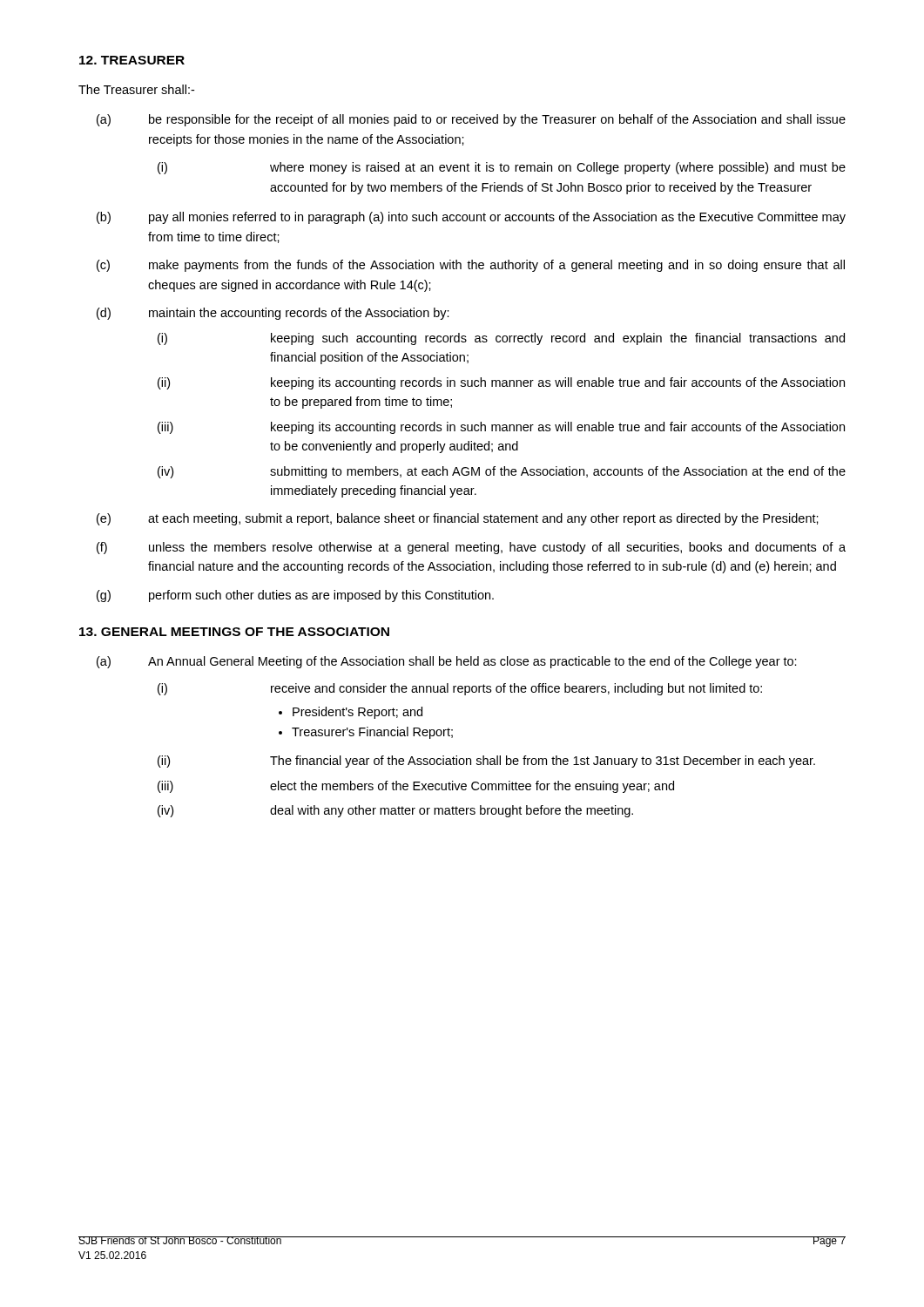The height and width of the screenshot is (1307, 924).
Task: Find the block on this page that starts "(iii) elect the members of the Executive"
Action: 462,786
